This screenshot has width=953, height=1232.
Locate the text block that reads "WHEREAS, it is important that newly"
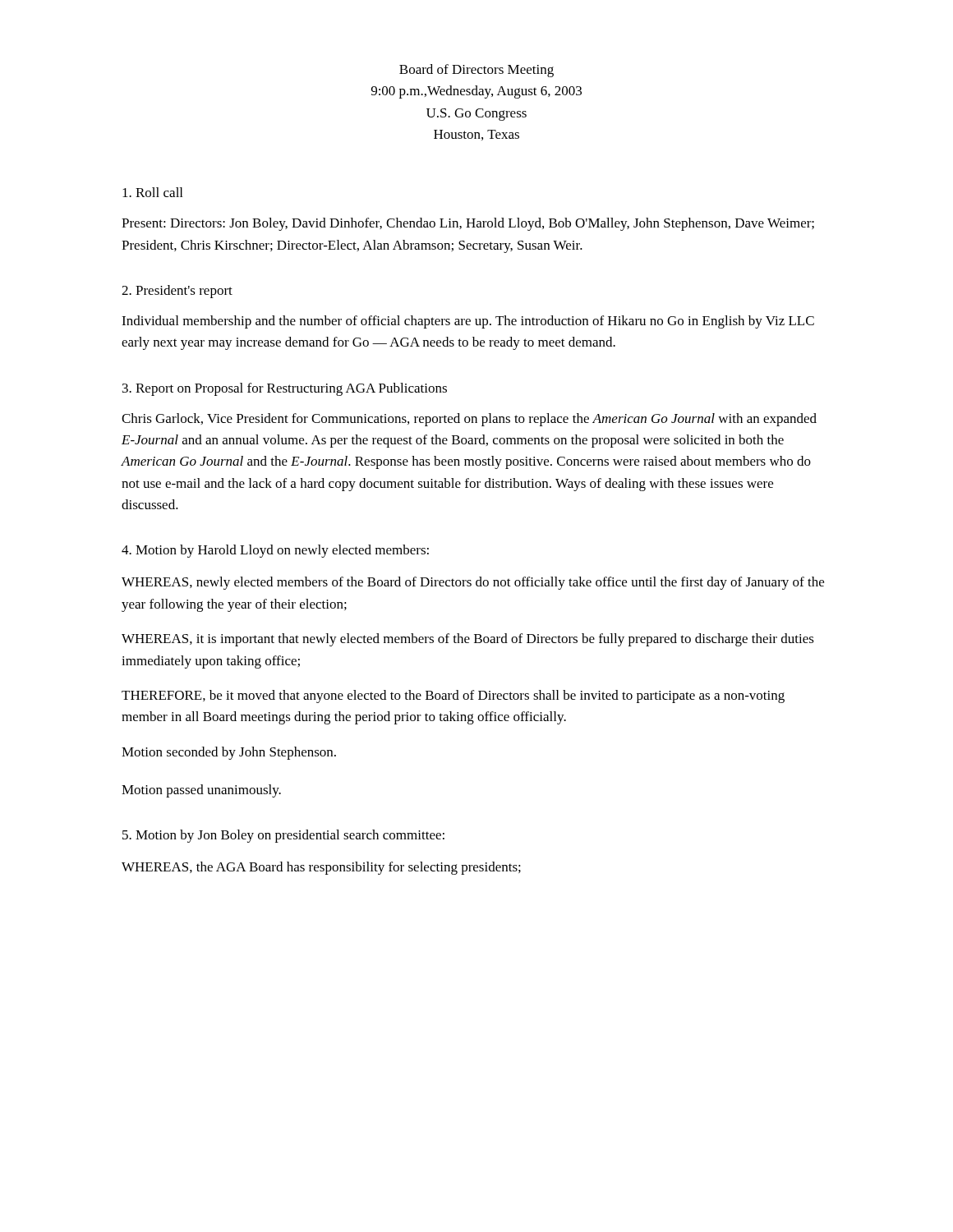[x=468, y=650]
